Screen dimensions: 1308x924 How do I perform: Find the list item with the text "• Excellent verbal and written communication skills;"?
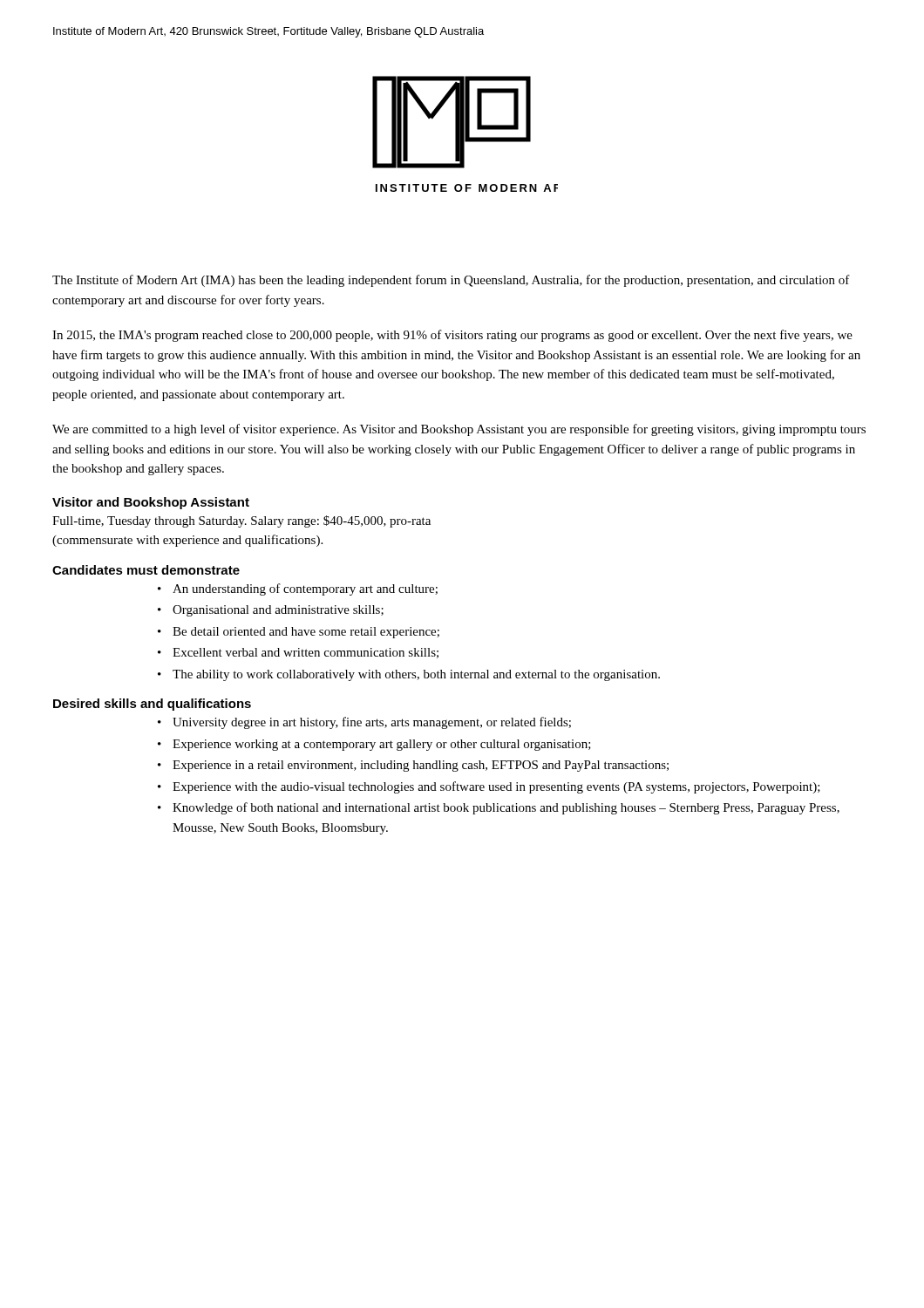click(x=298, y=653)
